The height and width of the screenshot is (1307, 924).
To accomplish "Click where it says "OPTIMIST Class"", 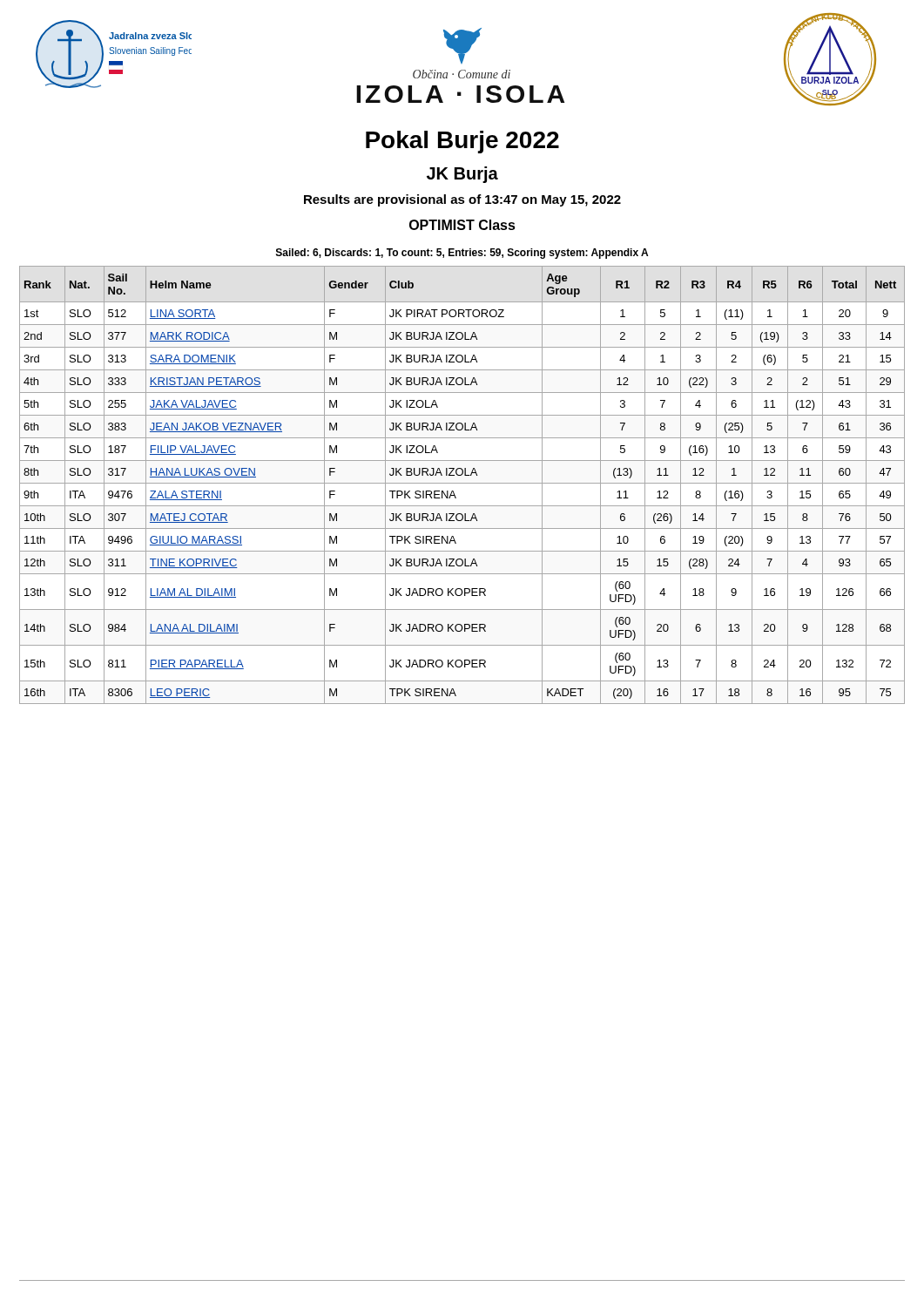I will (x=462, y=225).
